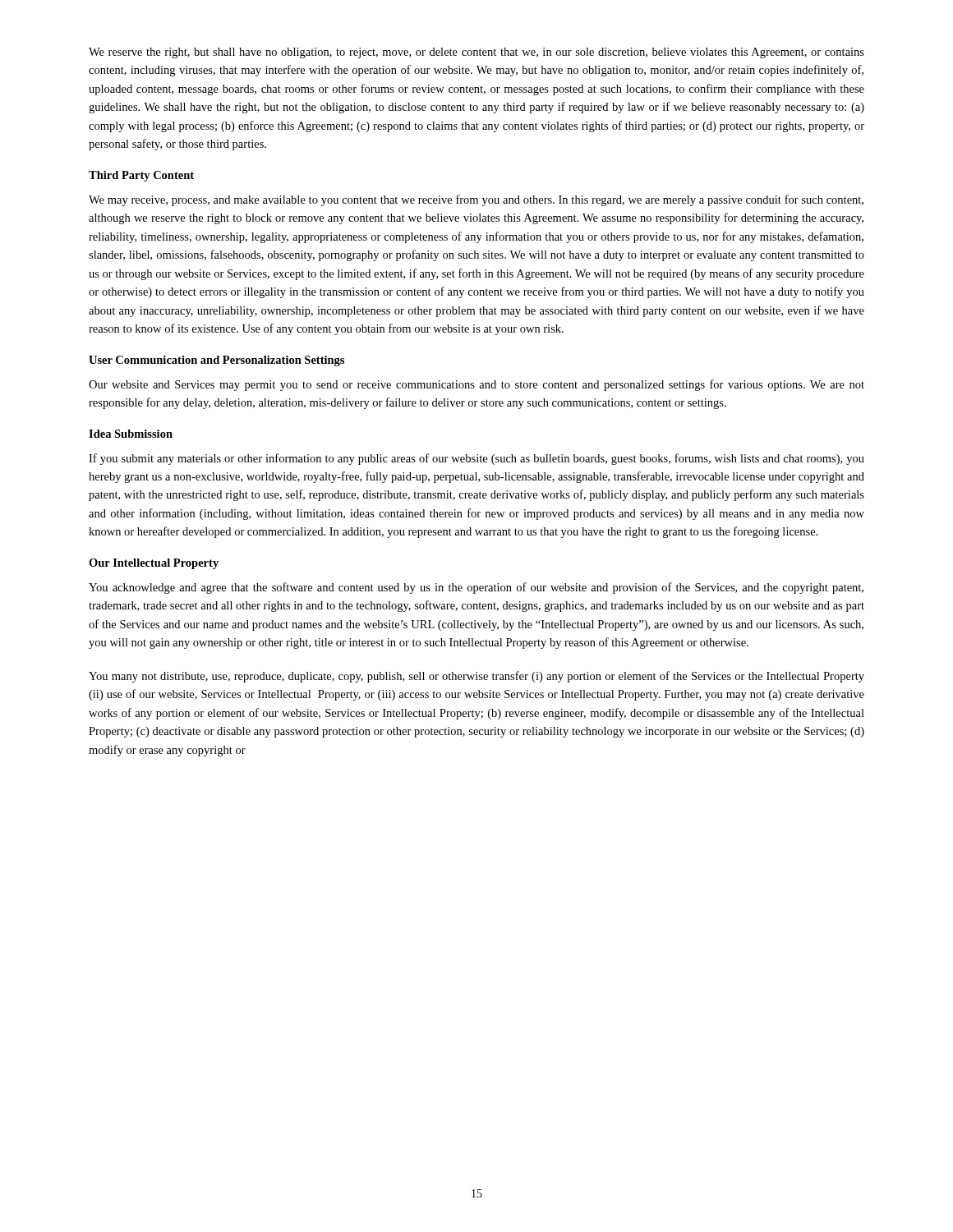
Task: Click on the block starting "Our website and Services may permit you to"
Action: pyautogui.click(x=476, y=393)
